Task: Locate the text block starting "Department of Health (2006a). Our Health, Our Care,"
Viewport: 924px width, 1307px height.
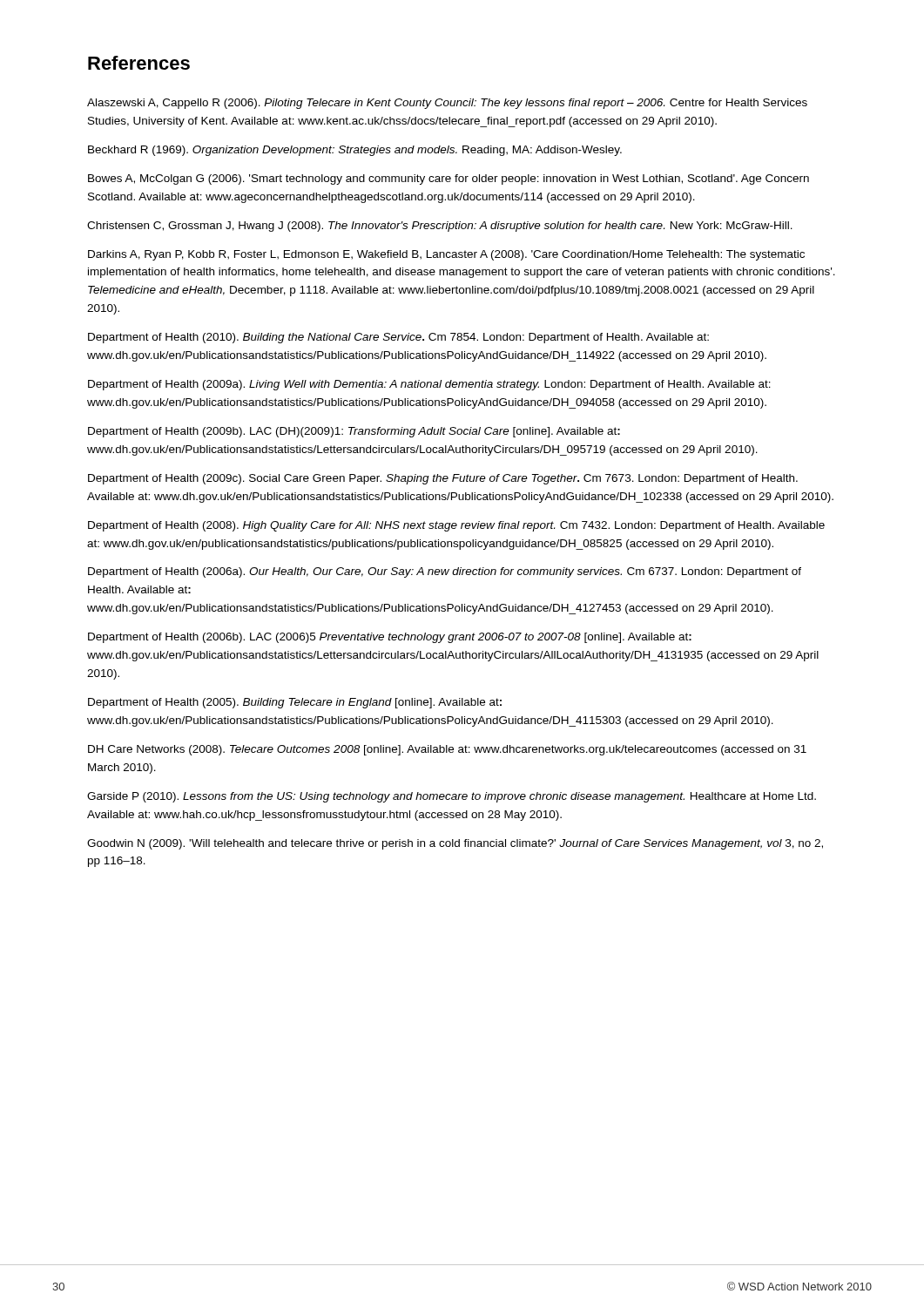Action: (445, 572)
